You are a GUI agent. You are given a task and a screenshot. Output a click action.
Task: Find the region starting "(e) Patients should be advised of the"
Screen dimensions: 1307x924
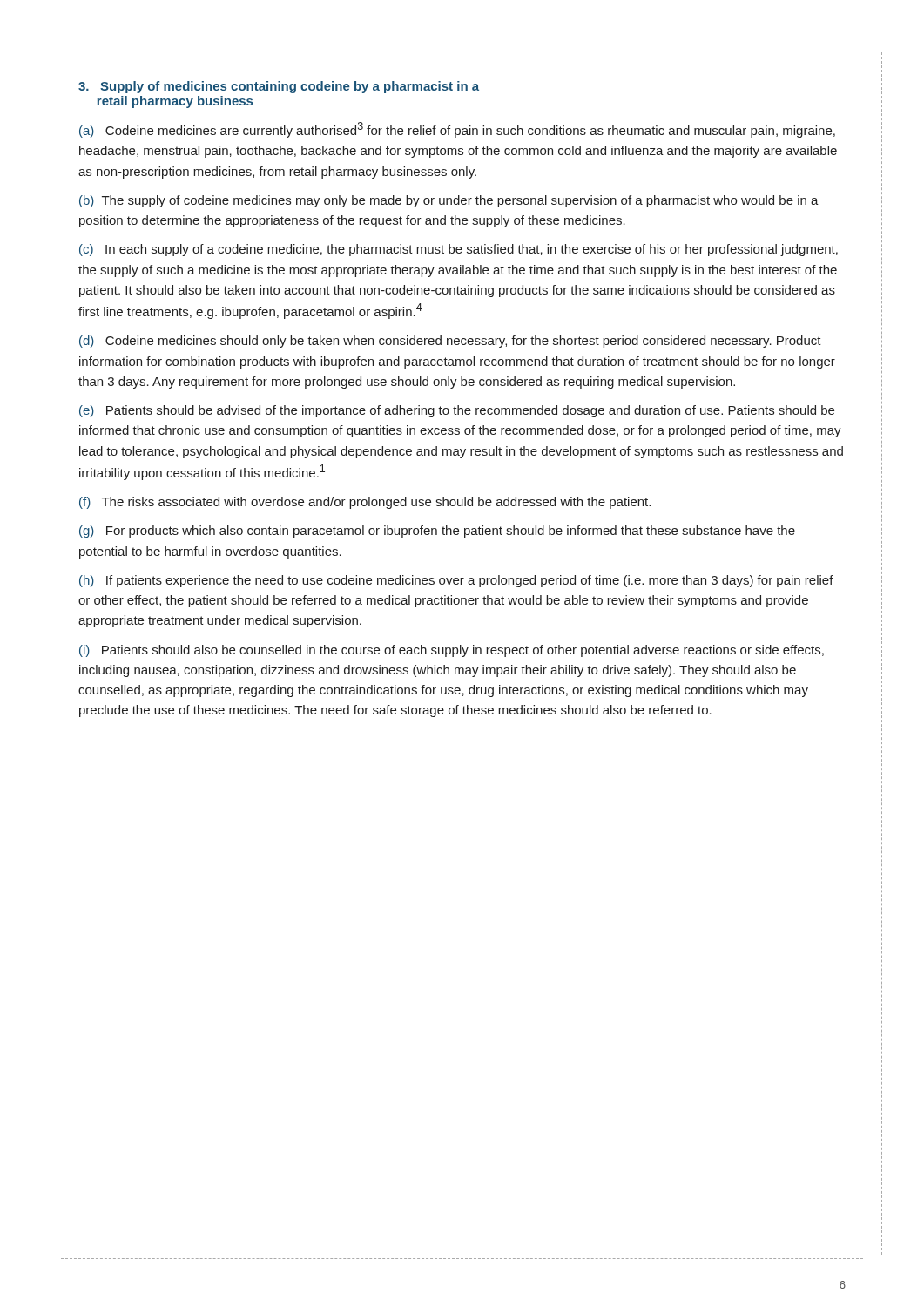coord(461,441)
